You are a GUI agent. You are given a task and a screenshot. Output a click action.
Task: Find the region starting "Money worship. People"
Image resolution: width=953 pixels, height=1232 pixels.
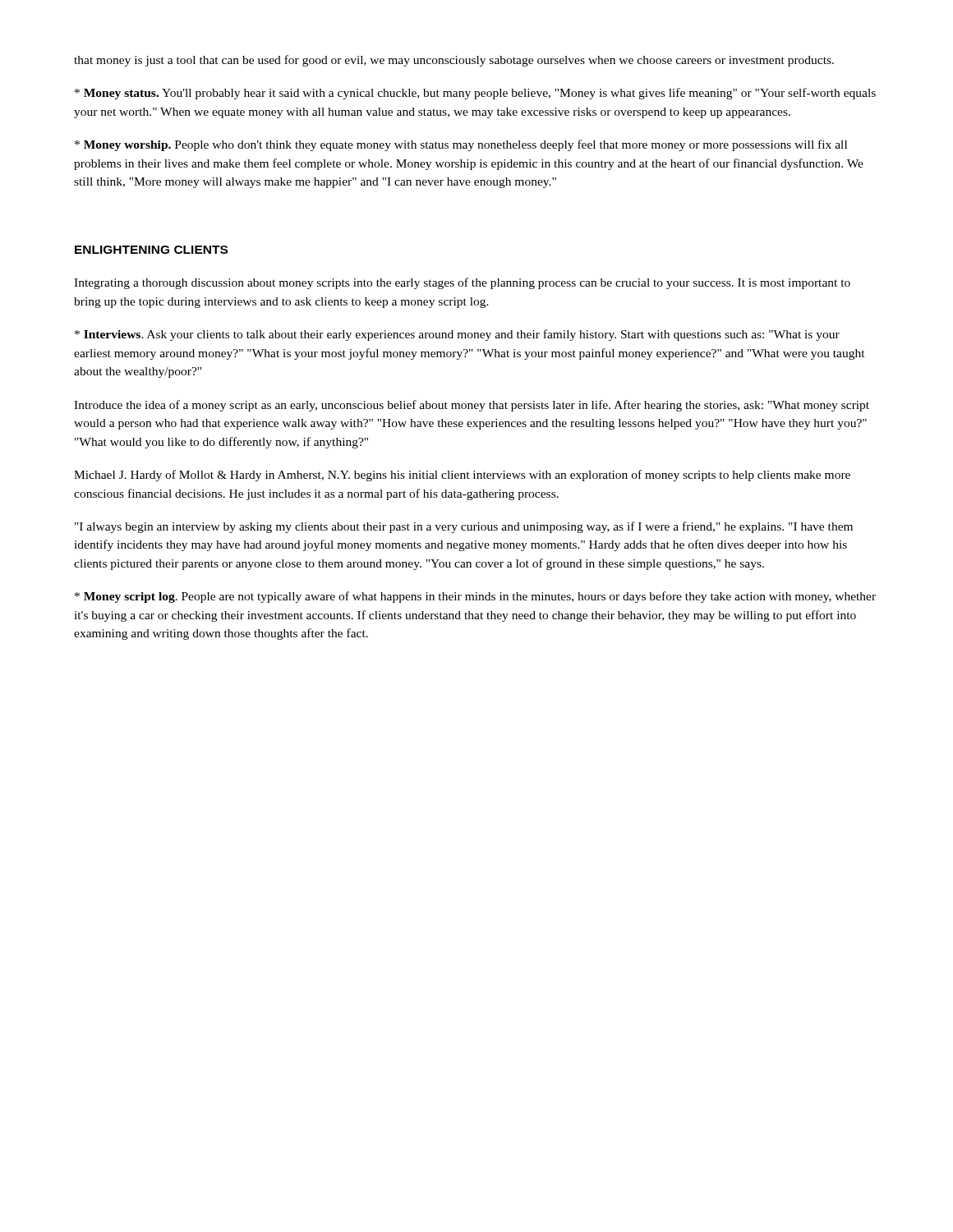(x=469, y=163)
